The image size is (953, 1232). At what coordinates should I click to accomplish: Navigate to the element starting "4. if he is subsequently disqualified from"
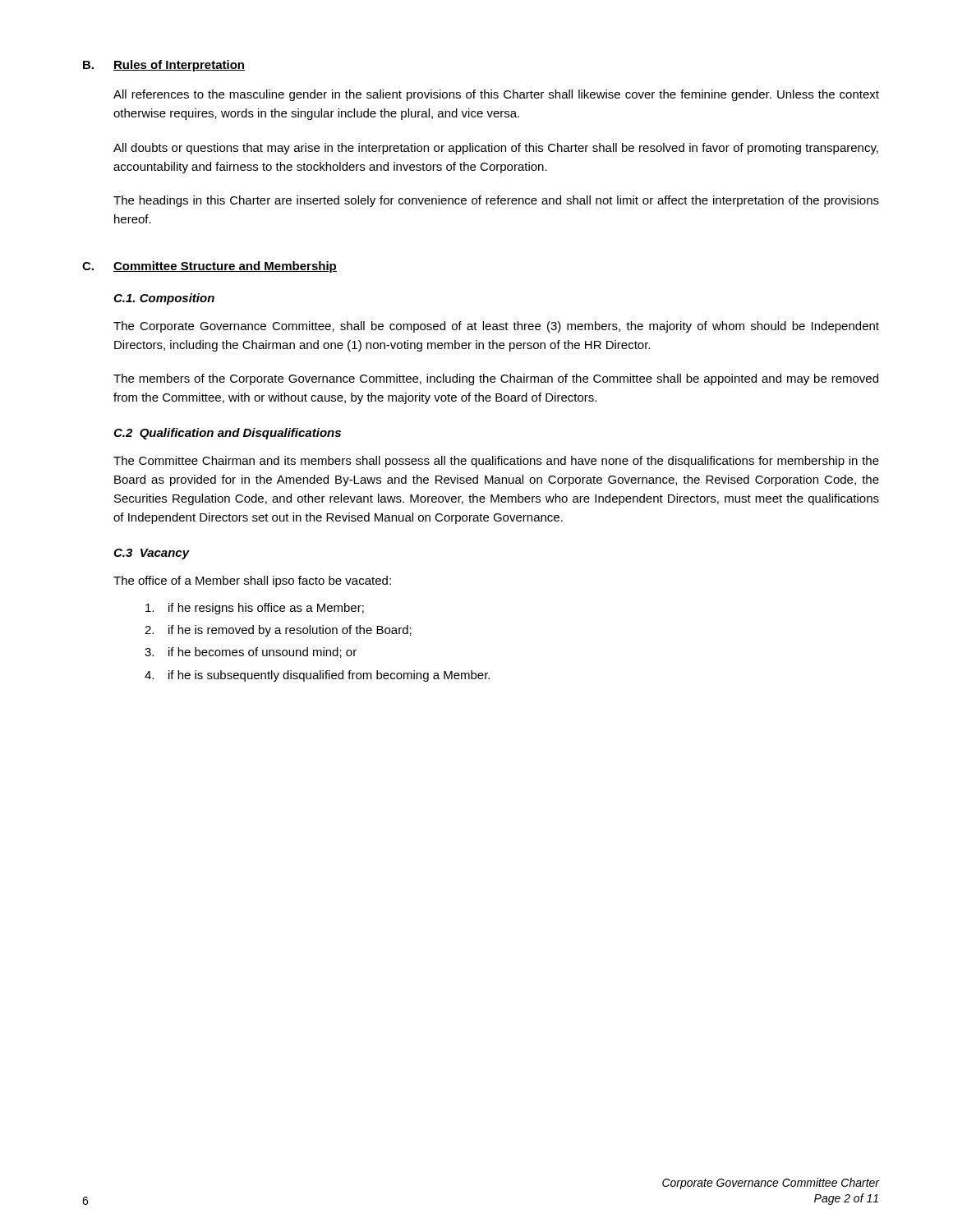pyautogui.click(x=318, y=674)
